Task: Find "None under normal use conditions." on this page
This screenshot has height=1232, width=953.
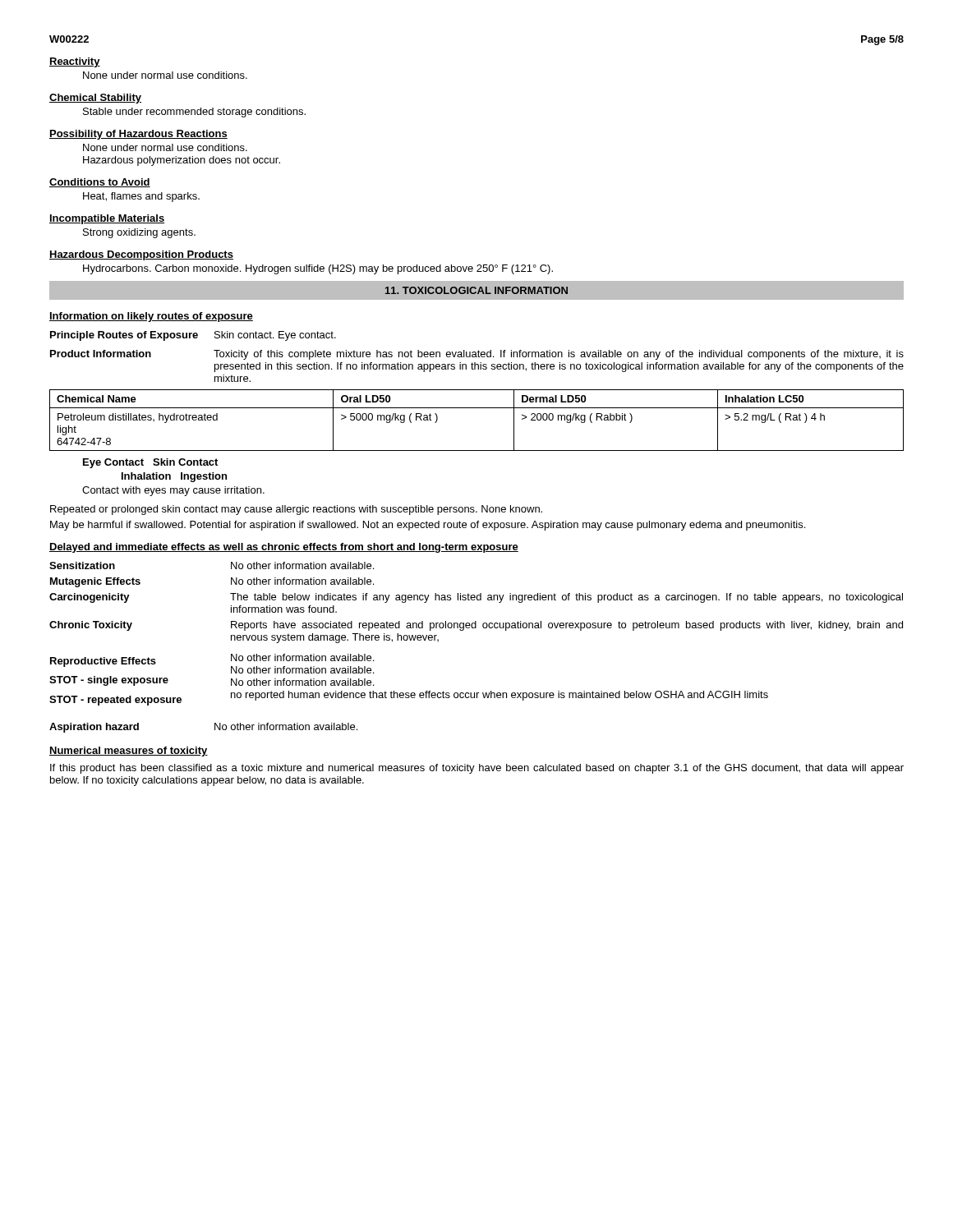Action: pyautogui.click(x=165, y=75)
